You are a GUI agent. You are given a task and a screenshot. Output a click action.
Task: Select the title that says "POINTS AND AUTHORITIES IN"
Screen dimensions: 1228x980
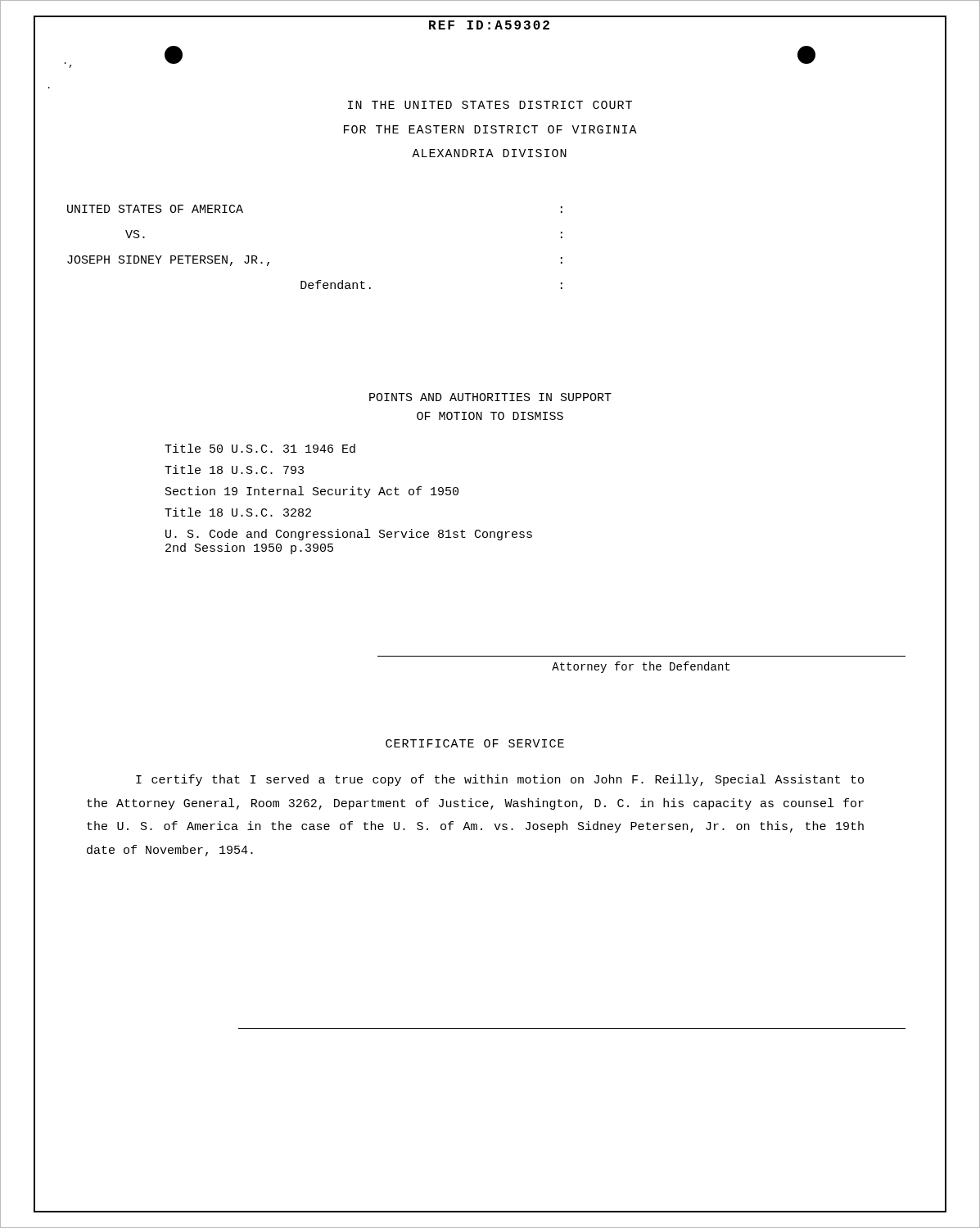coord(490,408)
